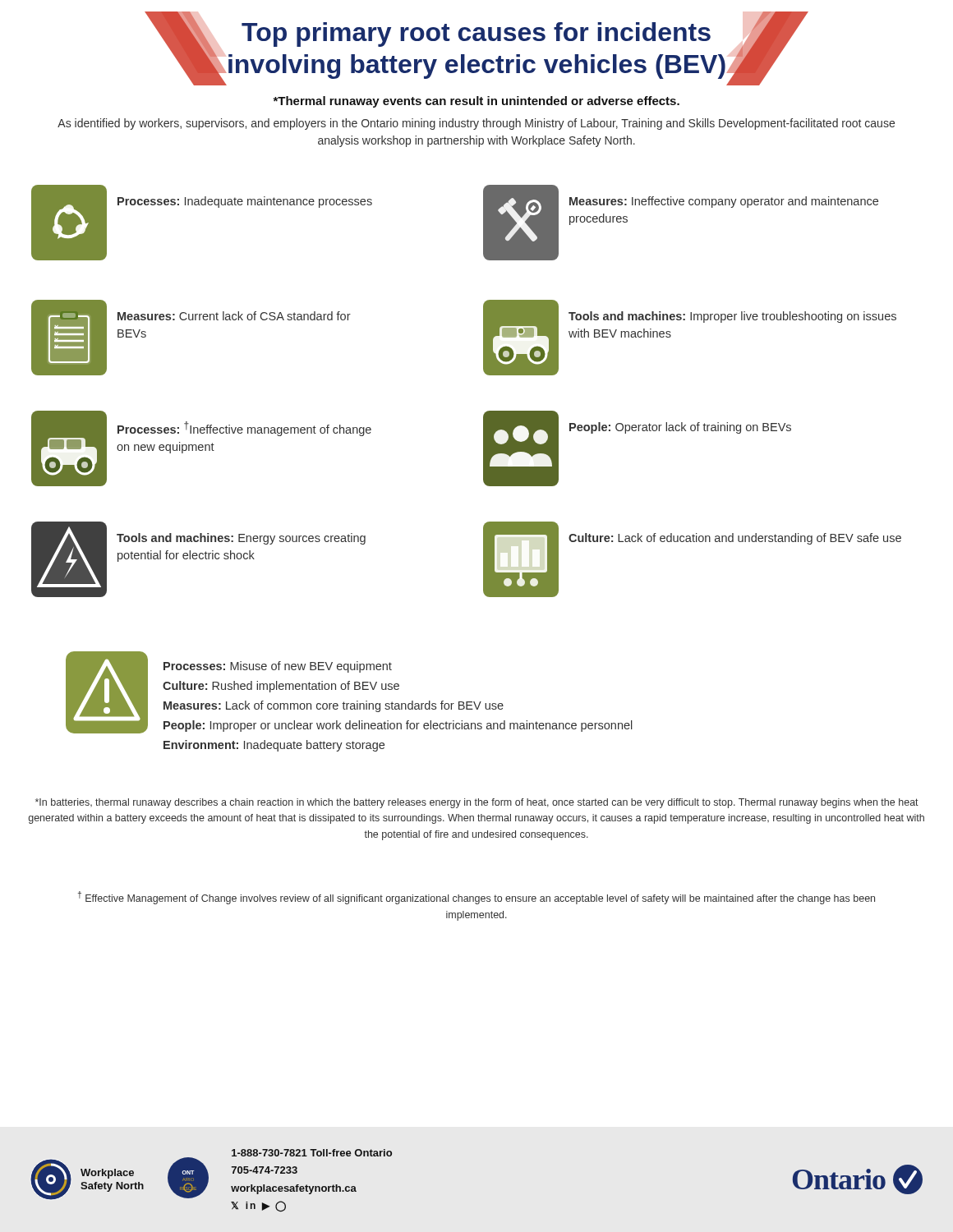Click the passage that begins "Measures: Current lack of CSA standard for"
Screen dimensions: 1232x953
pos(234,325)
